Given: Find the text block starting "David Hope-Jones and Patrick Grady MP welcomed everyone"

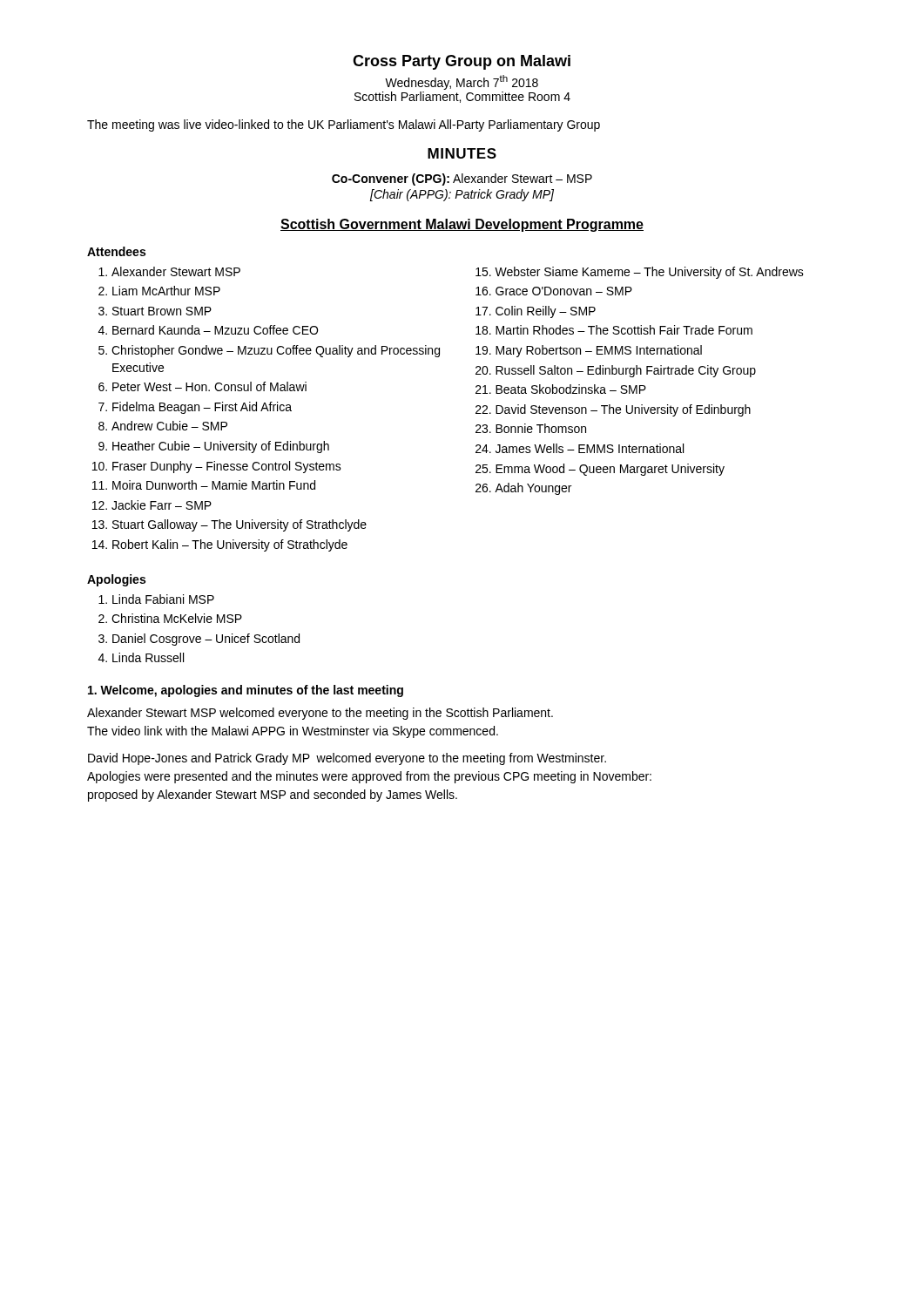Looking at the screenshot, I should click(x=370, y=776).
